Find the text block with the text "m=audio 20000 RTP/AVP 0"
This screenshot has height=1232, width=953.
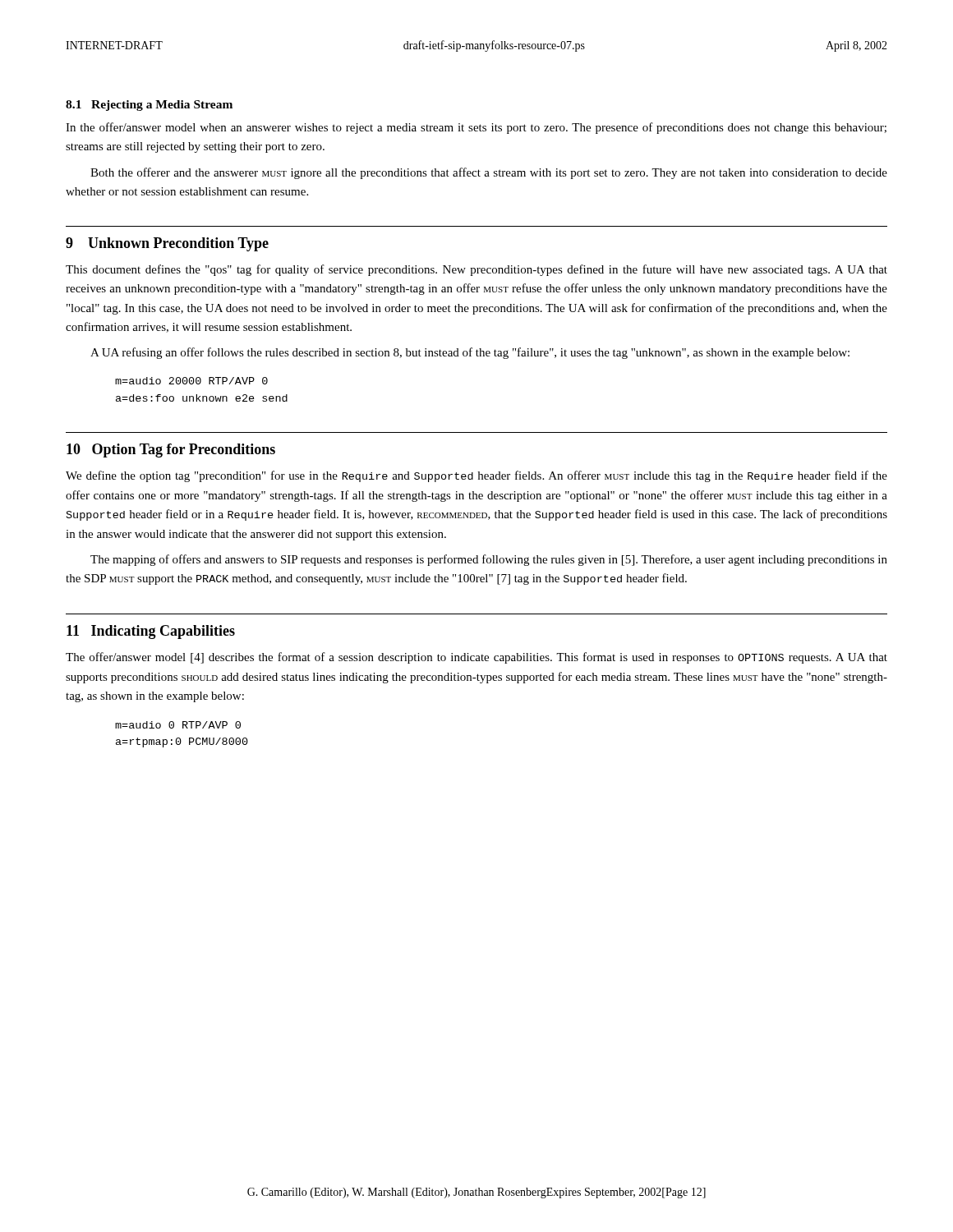pos(202,390)
